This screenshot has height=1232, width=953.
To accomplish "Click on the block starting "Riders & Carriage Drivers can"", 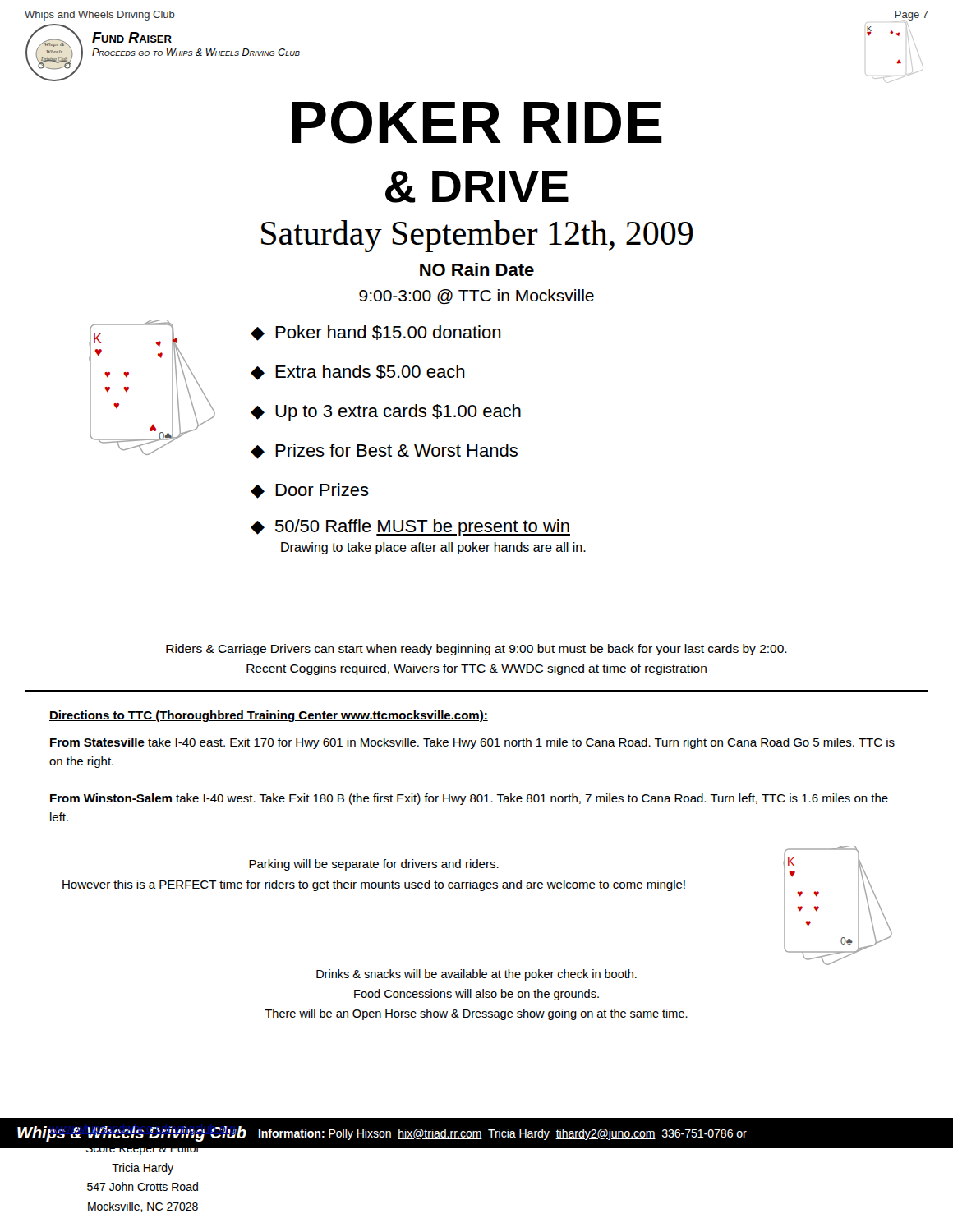I will 476,658.
